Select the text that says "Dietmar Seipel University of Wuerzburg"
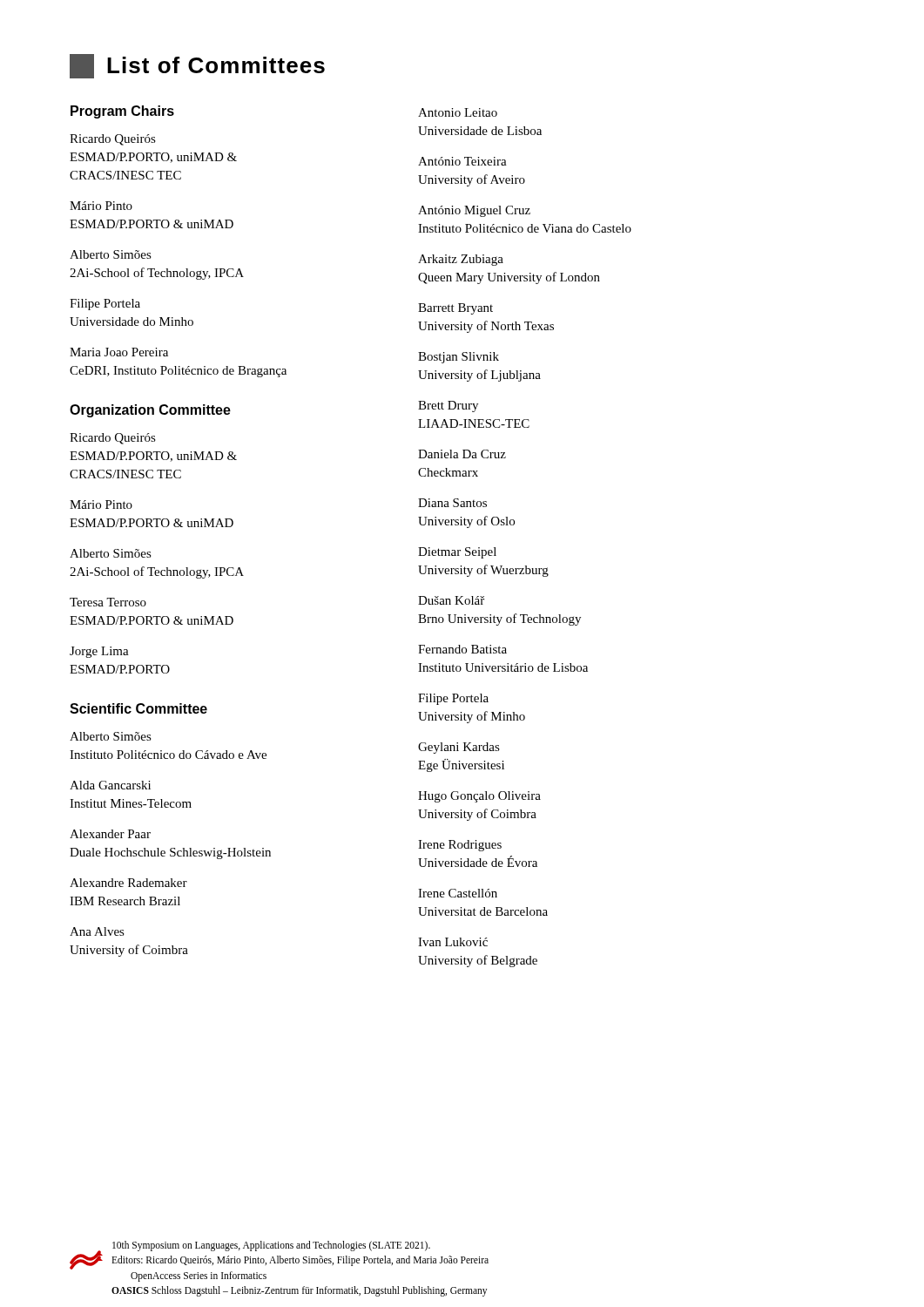Viewport: 924px width, 1307px height. pos(483,561)
